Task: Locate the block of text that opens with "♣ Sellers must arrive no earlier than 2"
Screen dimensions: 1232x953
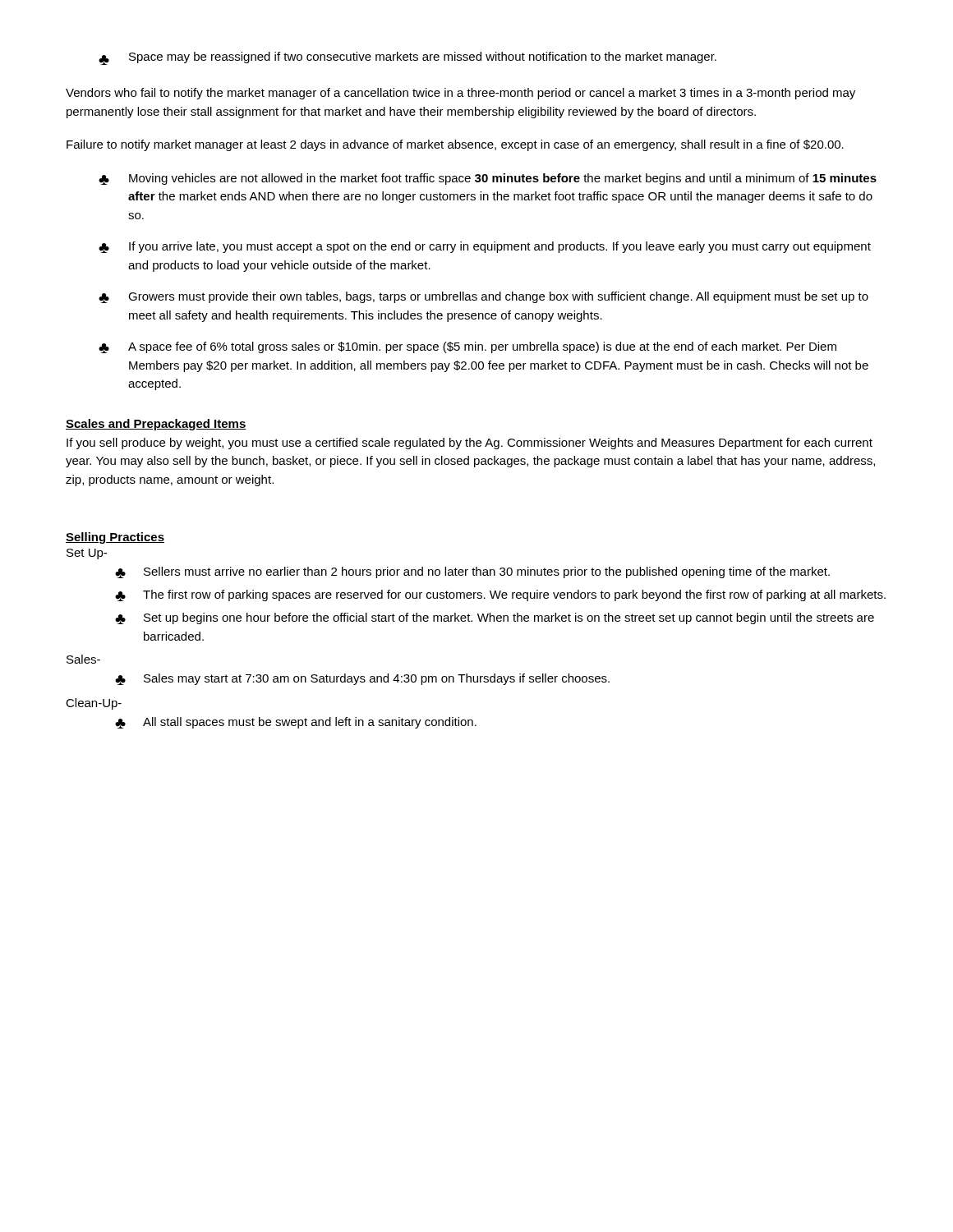Action: click(x=473, y=573)
